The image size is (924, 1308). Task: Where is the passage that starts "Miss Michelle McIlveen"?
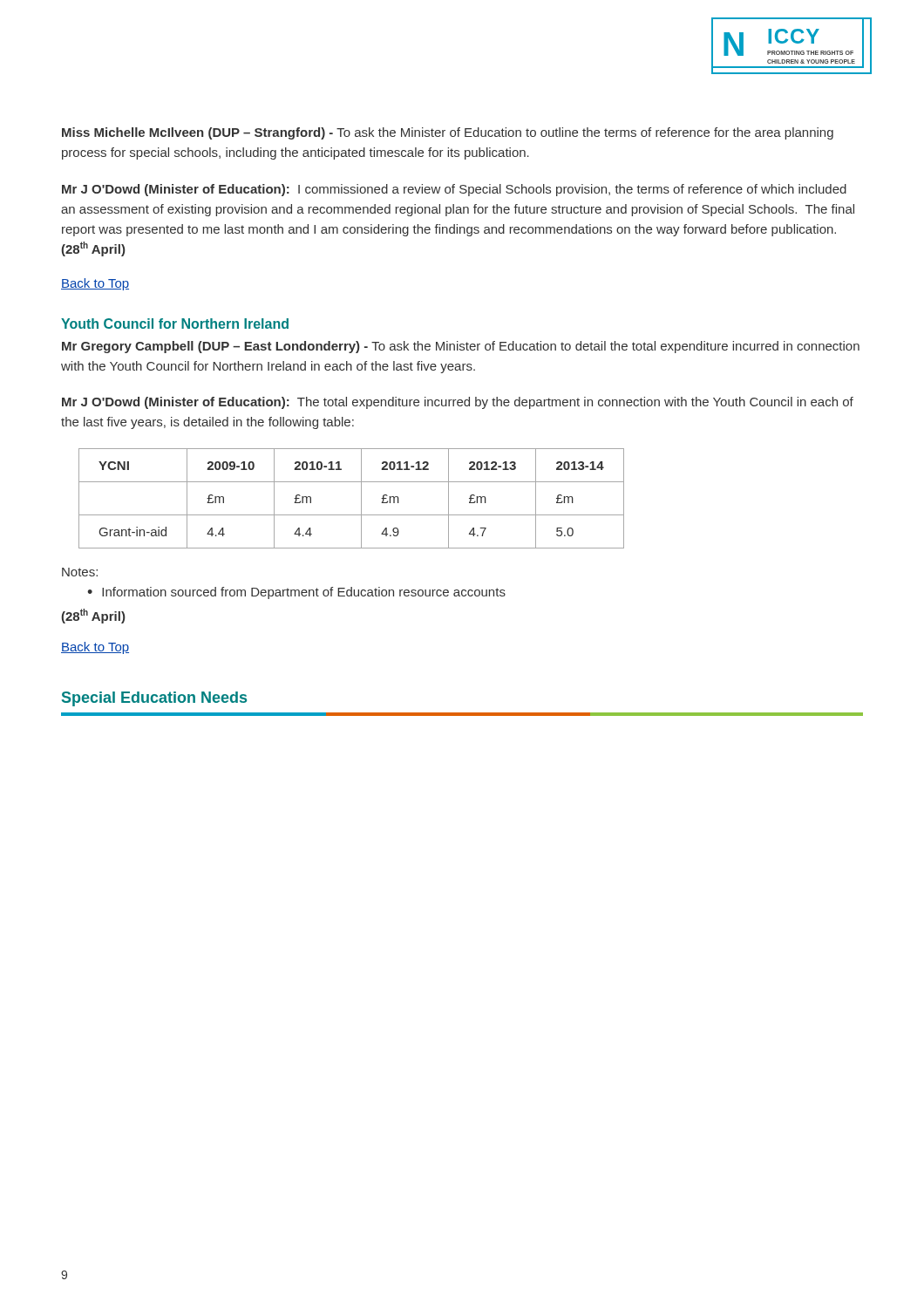(x=447, y=142)
